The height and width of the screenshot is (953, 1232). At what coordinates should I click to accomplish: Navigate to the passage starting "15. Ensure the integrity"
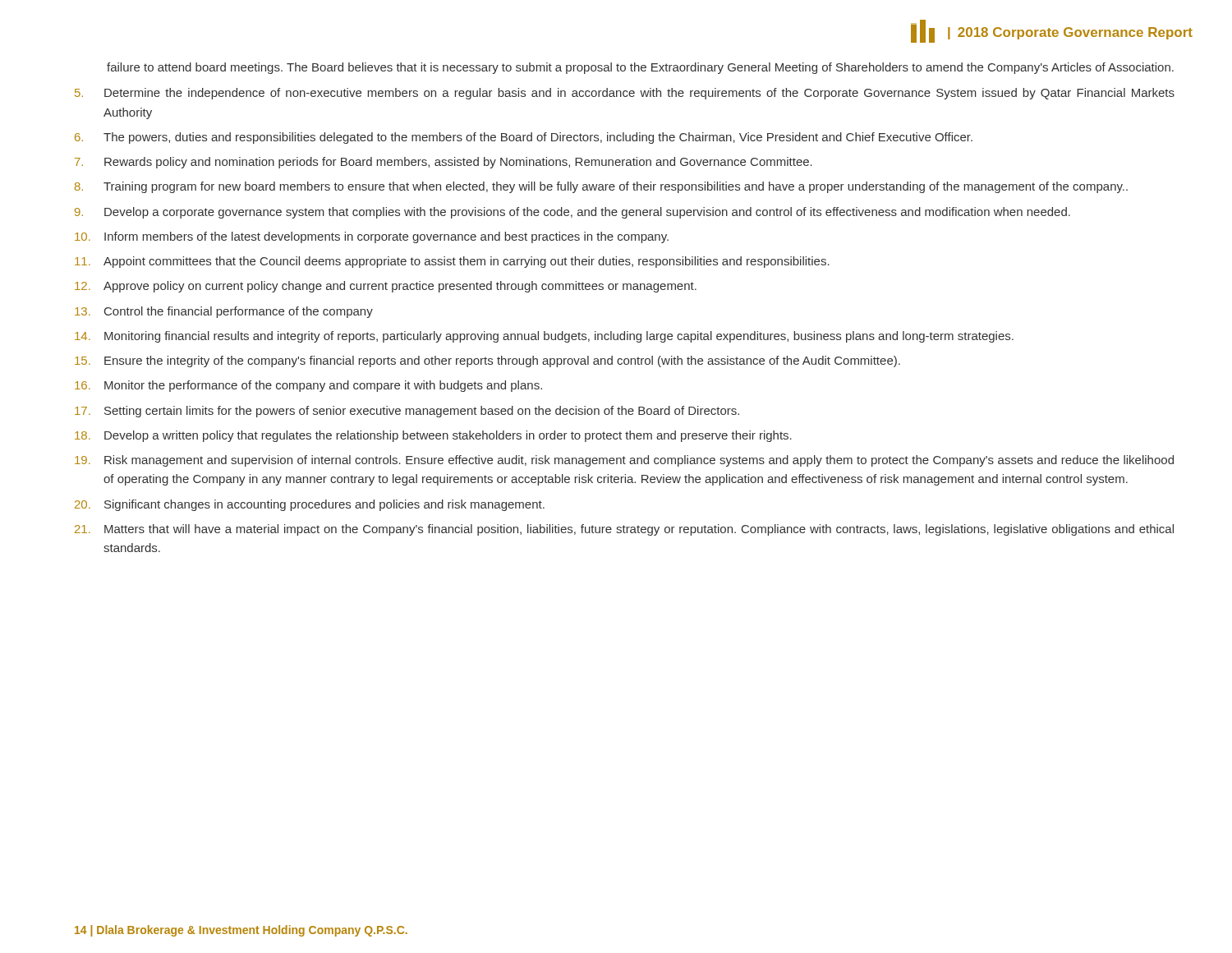[624, 360]
